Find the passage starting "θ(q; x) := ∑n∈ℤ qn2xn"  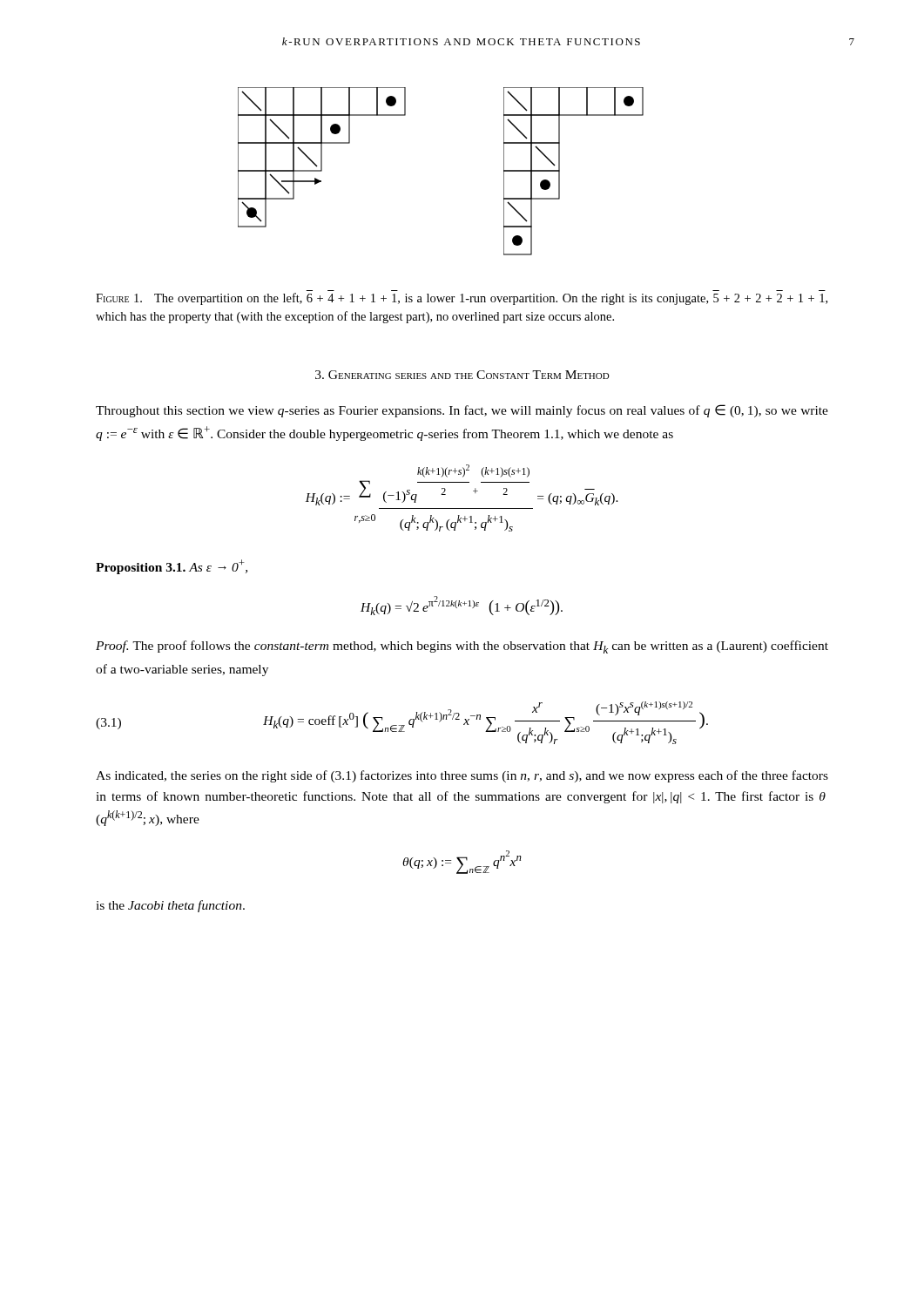(x=462, y=863)
